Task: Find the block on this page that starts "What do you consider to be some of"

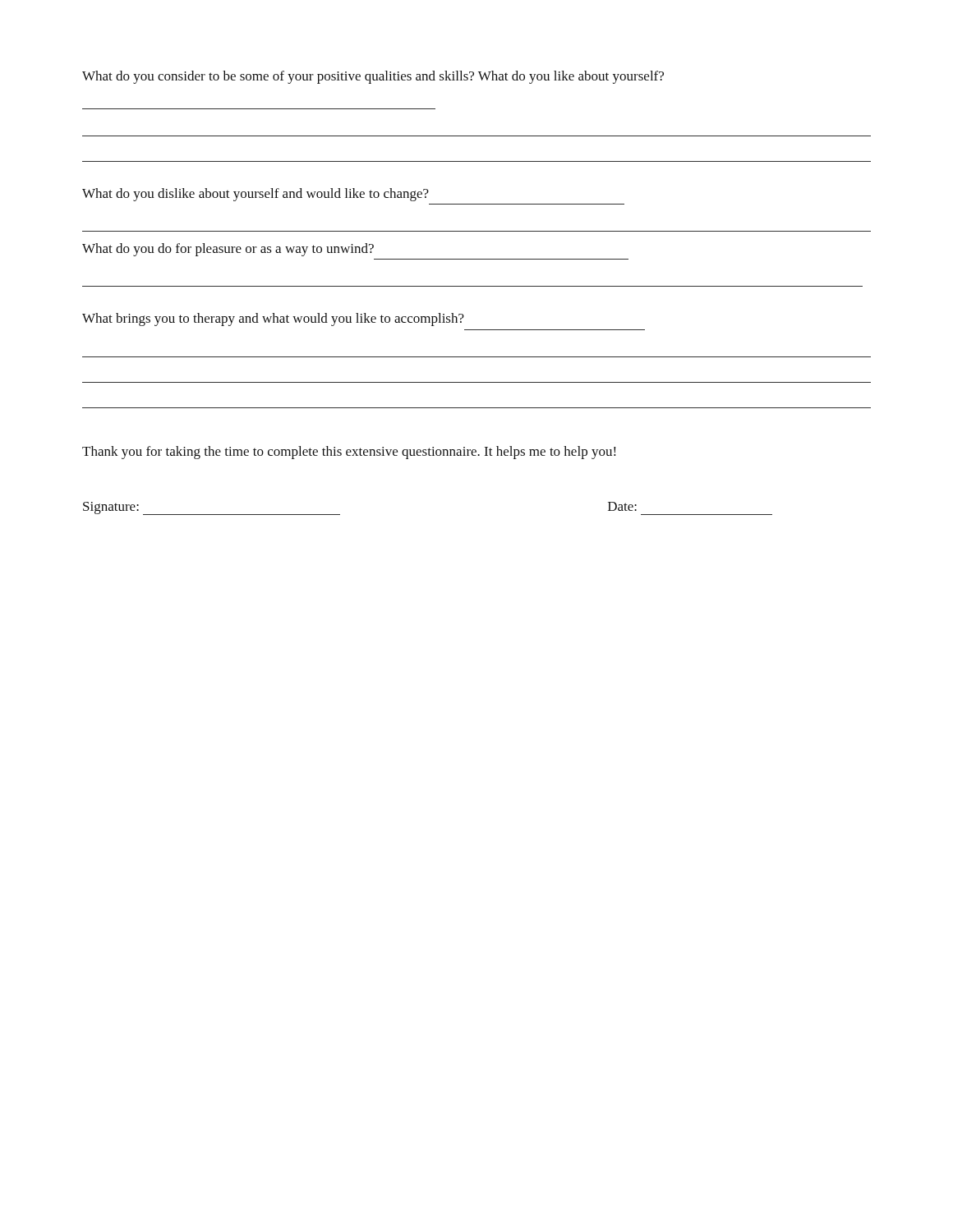Action: 373,89
